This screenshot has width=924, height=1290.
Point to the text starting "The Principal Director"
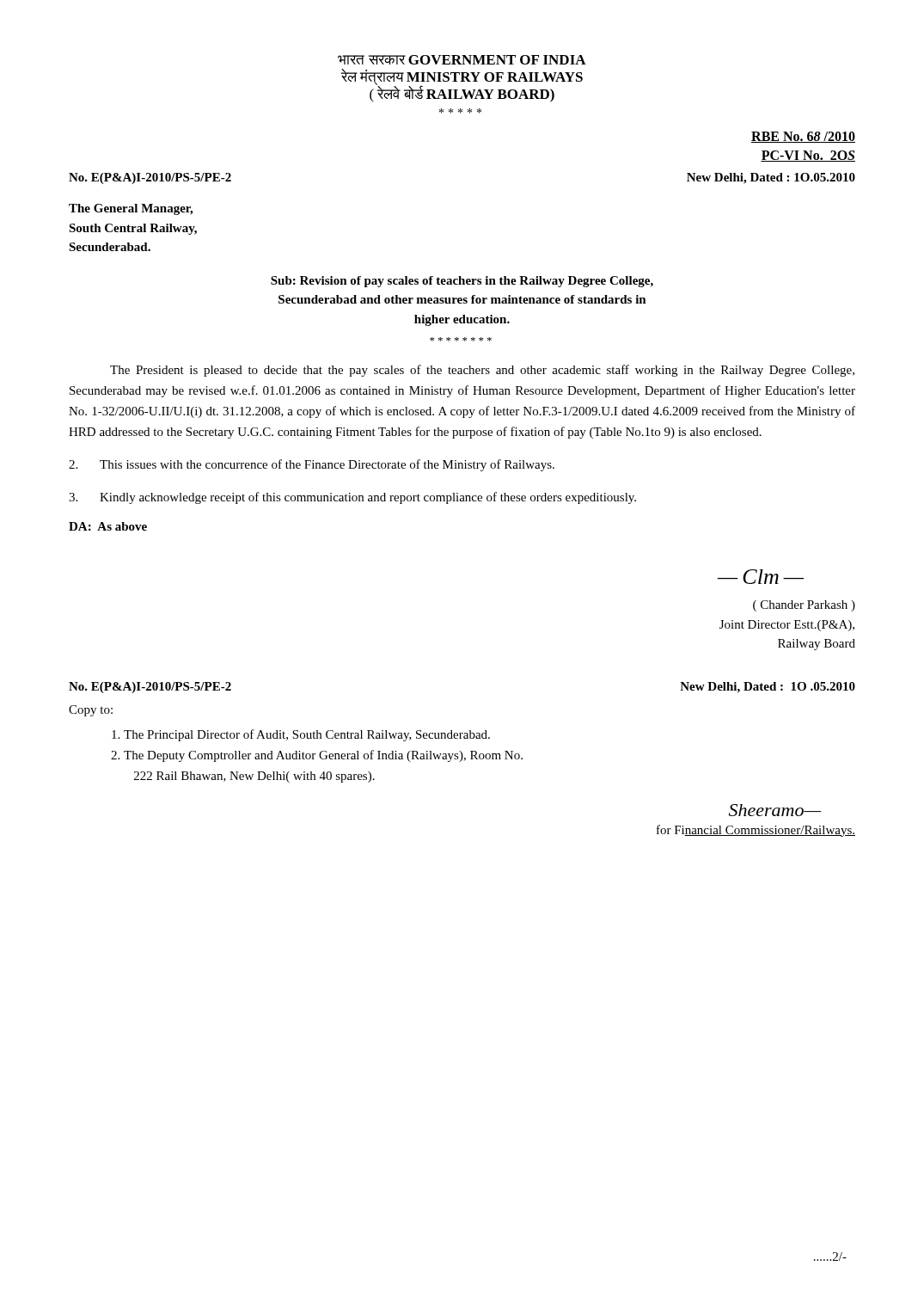click(x=307, y=734)
